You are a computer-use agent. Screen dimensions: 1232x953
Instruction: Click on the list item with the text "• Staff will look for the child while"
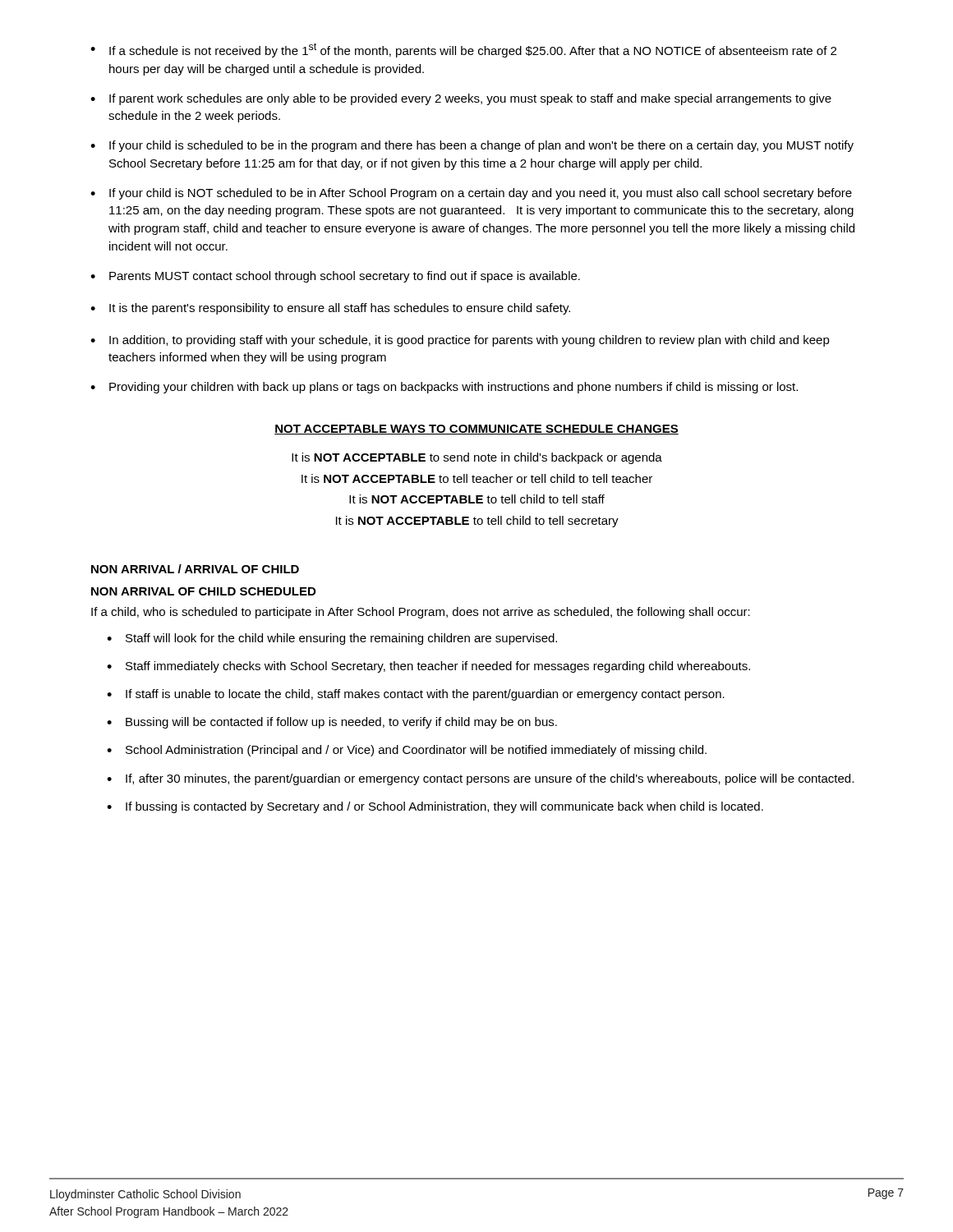[485, 639]
